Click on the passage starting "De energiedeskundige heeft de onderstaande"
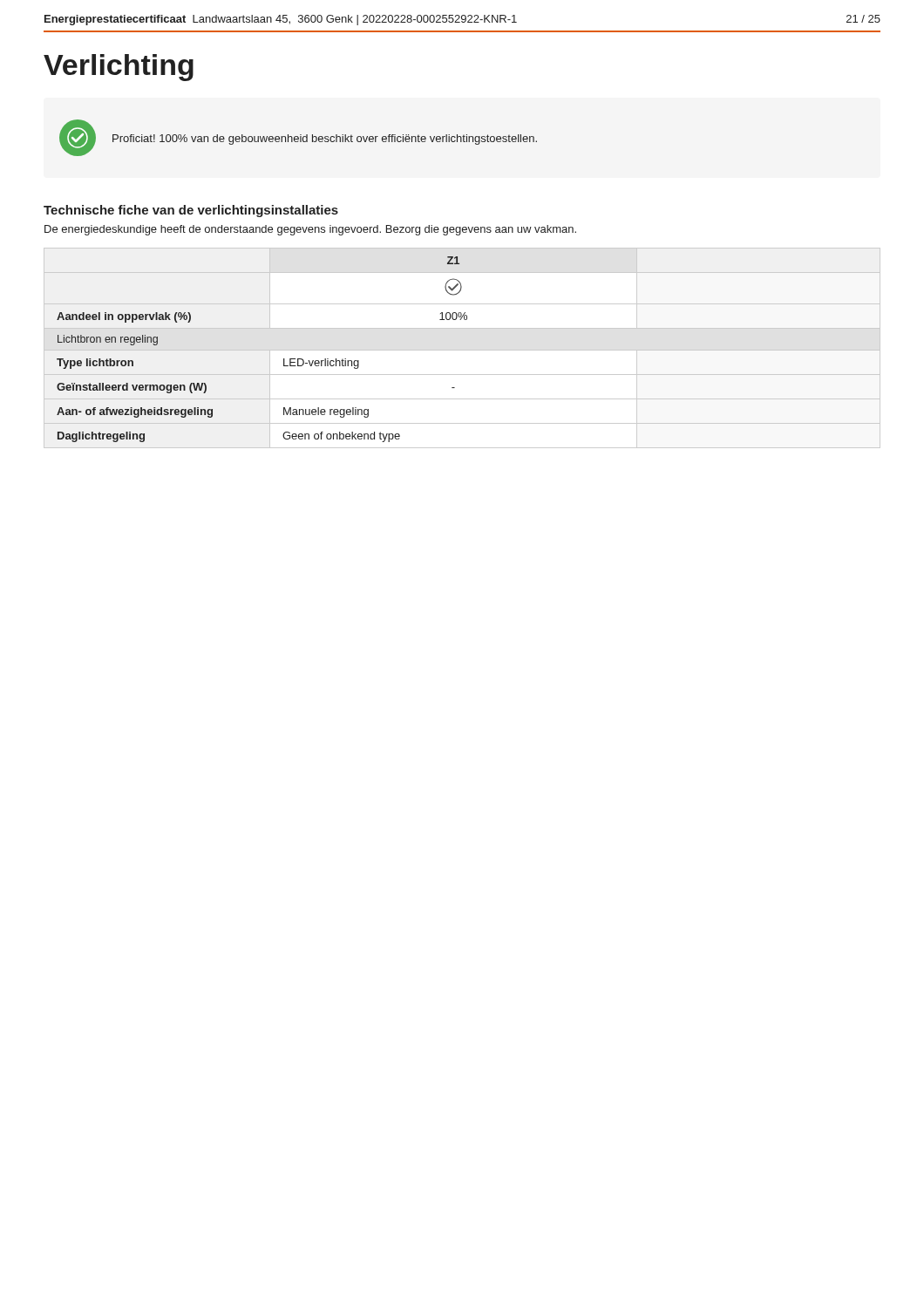This screenshot has width=924, height=1308. [x=462, y=229]
